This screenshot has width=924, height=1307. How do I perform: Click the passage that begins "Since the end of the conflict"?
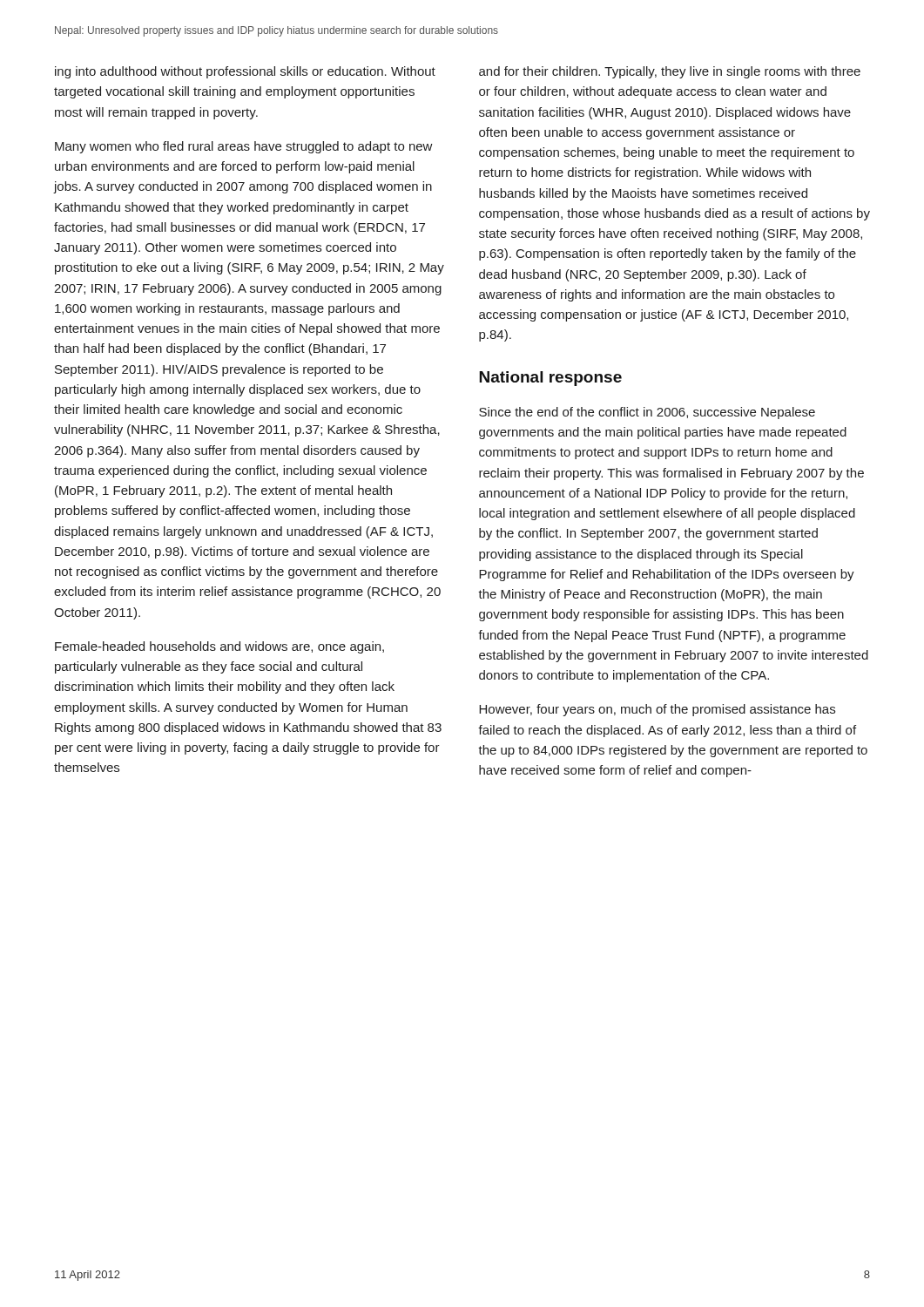(674, 591)
